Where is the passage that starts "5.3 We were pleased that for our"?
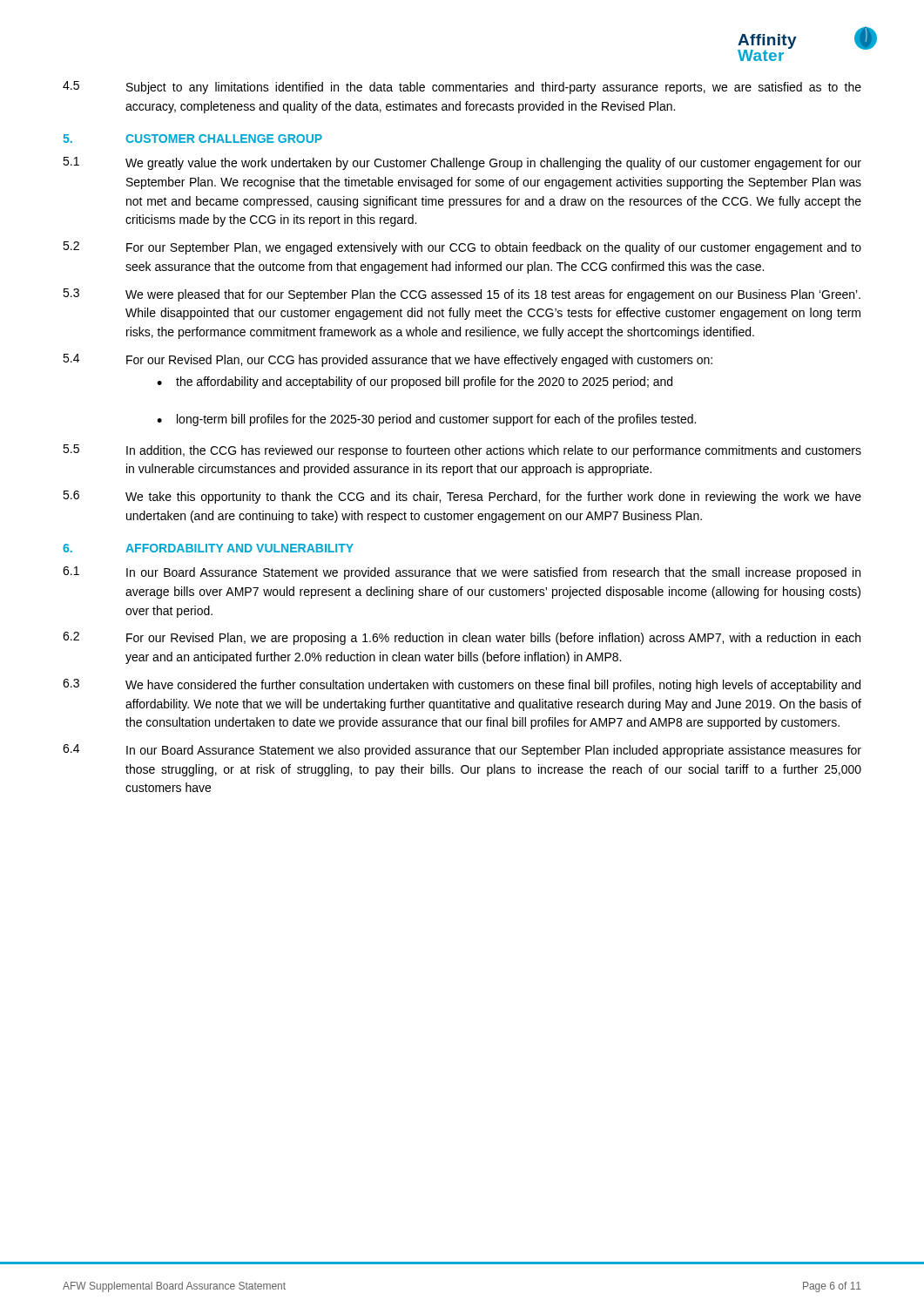This screenshot has height=1307, width=924. point(462,314)
